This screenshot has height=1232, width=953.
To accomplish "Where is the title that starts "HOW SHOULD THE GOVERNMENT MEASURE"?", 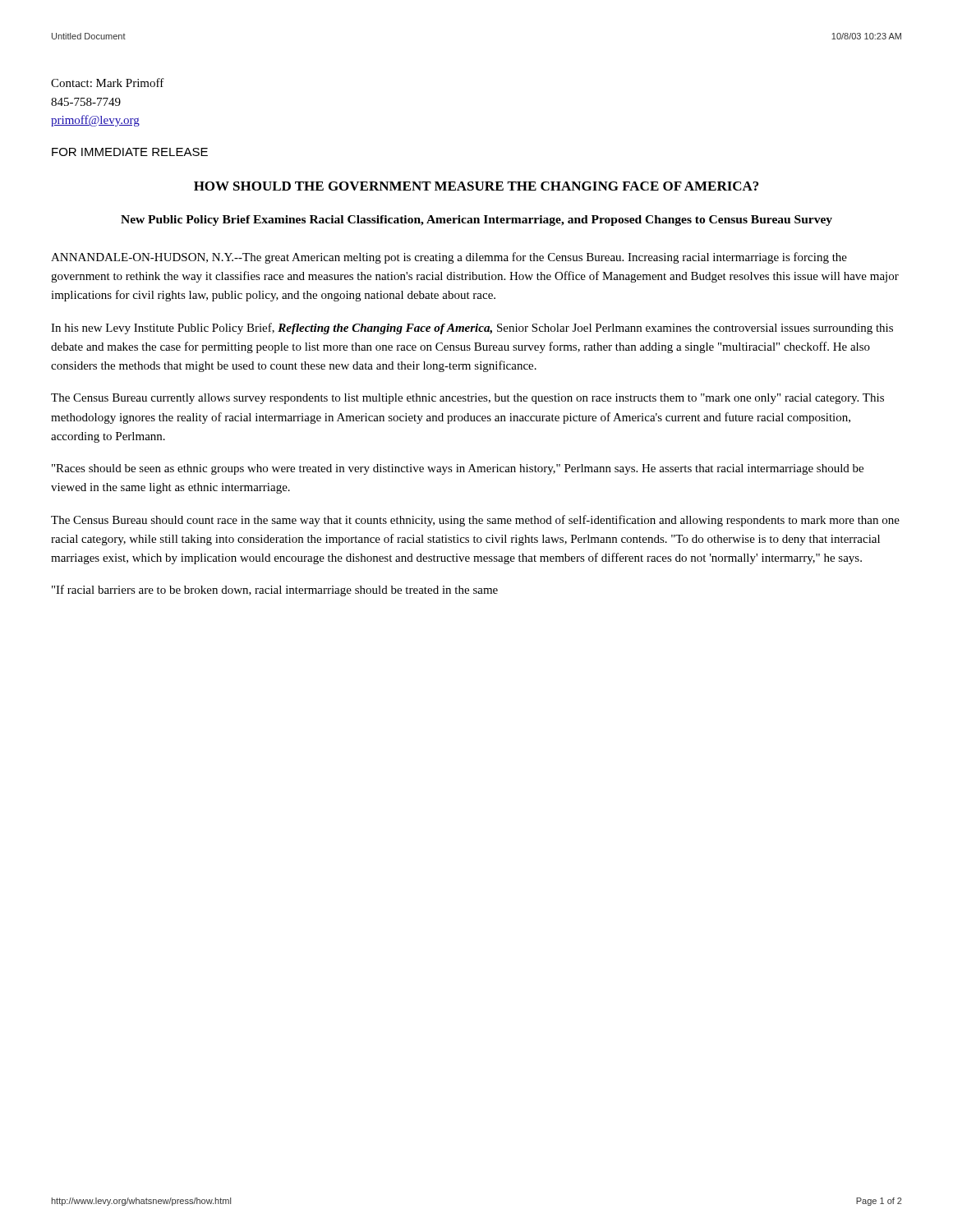I will pyautogui.click(x=476, y=186).
